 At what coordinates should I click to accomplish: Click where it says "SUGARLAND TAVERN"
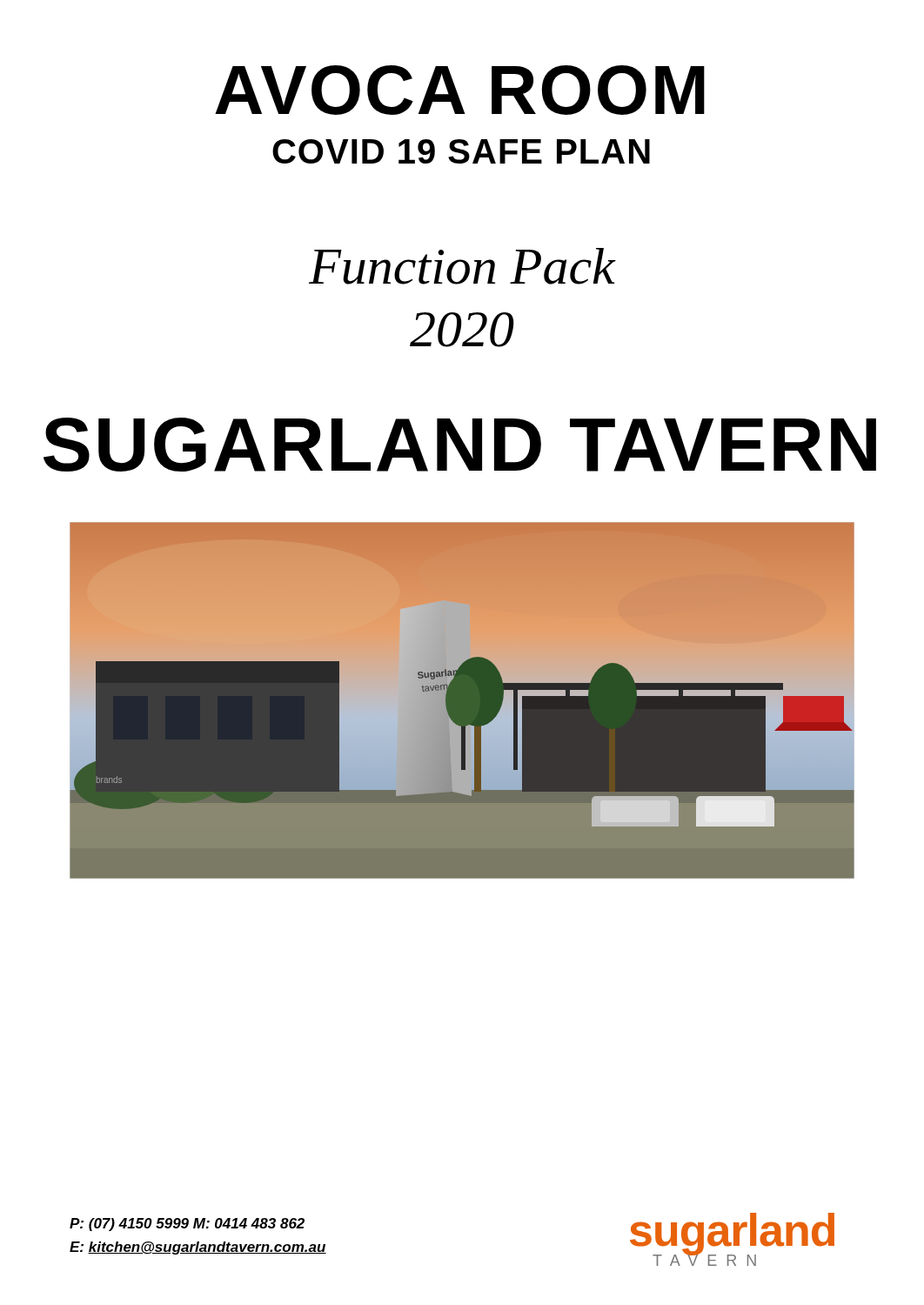(x=462, y=444)
